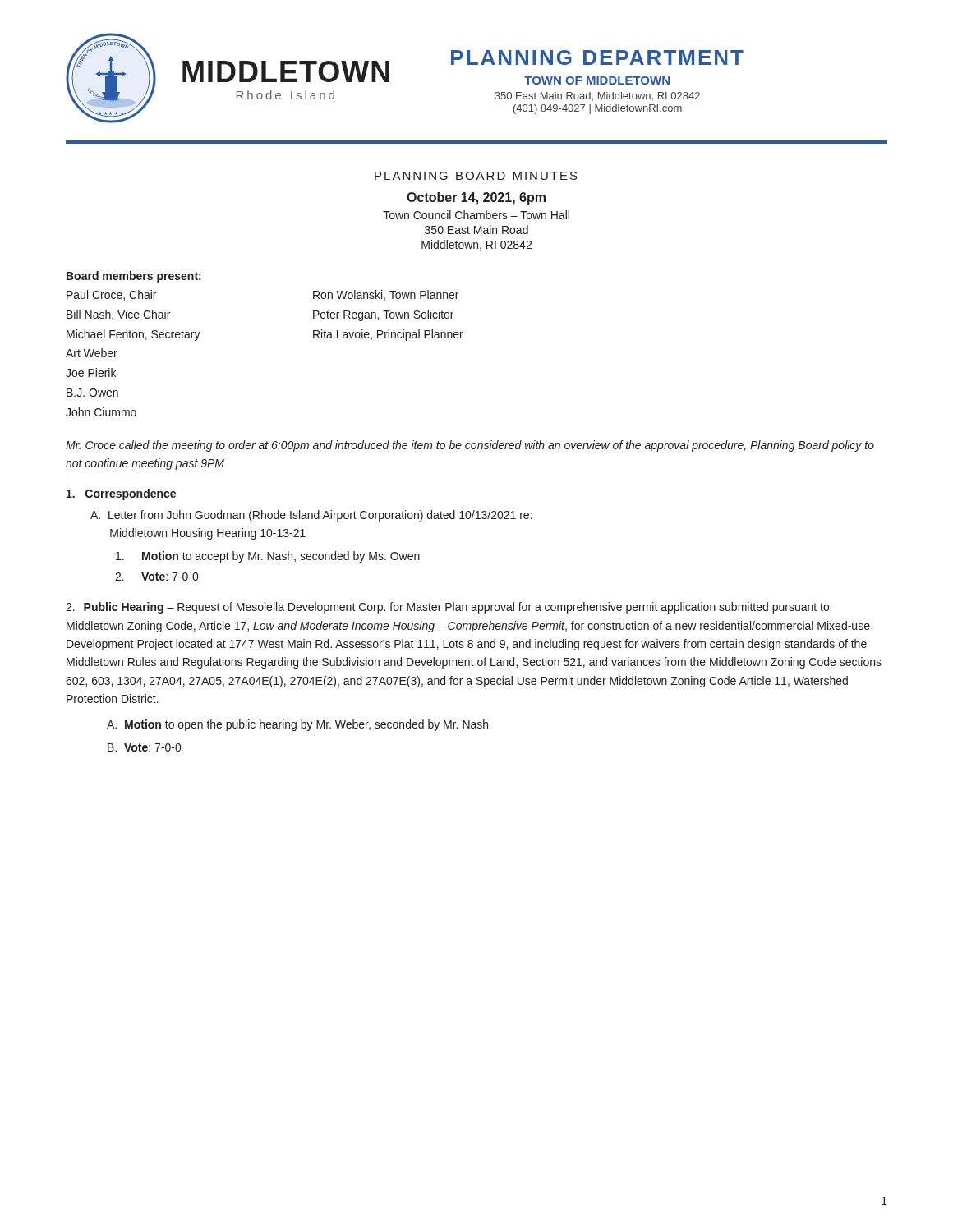Find the text block starting "Mr. Croce called the meeting to order at"
The width and height of the screenshot is (953, 1232).
point(470,454)
